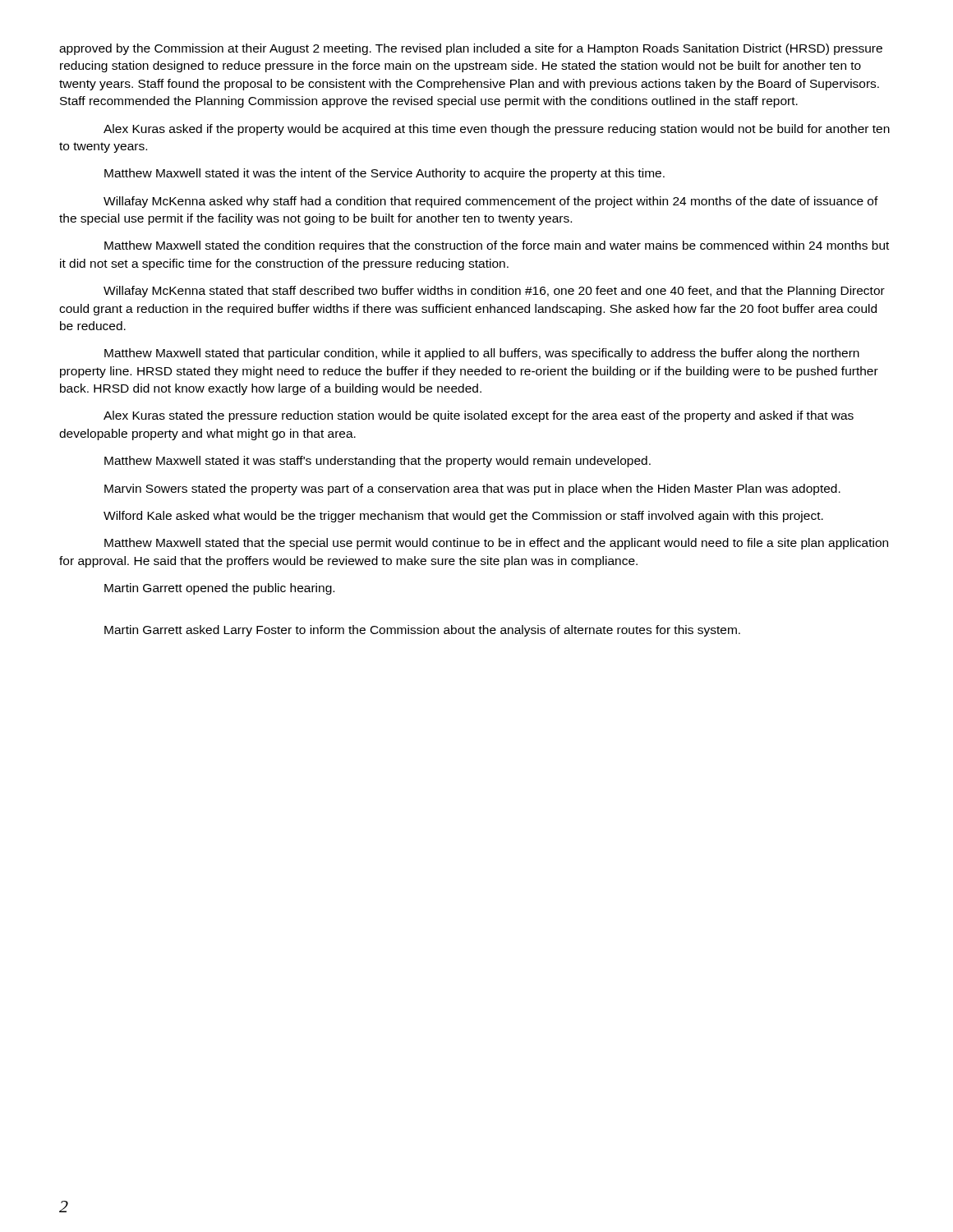Click the passage that begins "Willafay McKenna asked why"
Screen dimensions: 1232x953
468,209
